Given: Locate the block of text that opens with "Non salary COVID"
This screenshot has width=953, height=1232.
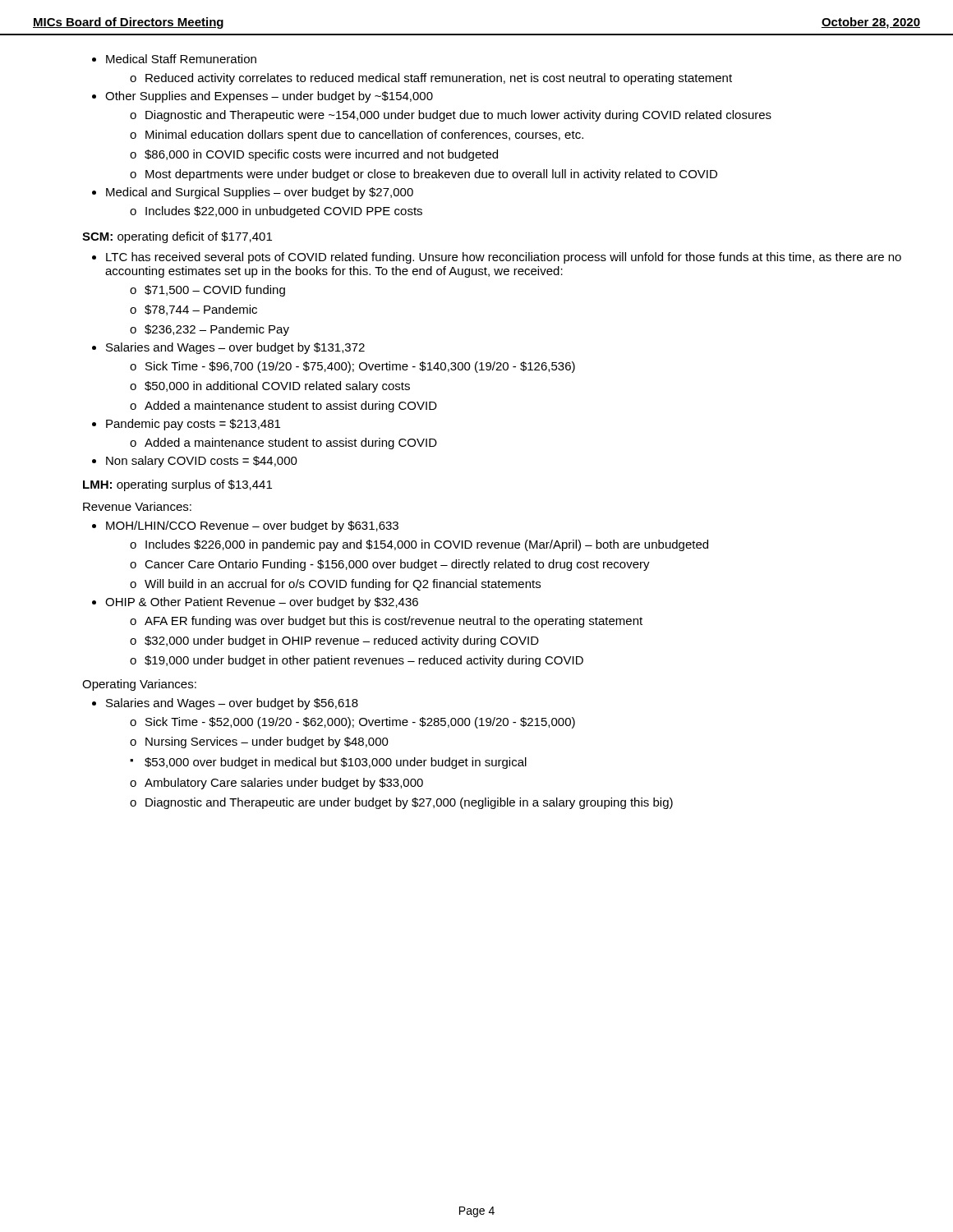Looking at the screenshot, I should 202,462.
